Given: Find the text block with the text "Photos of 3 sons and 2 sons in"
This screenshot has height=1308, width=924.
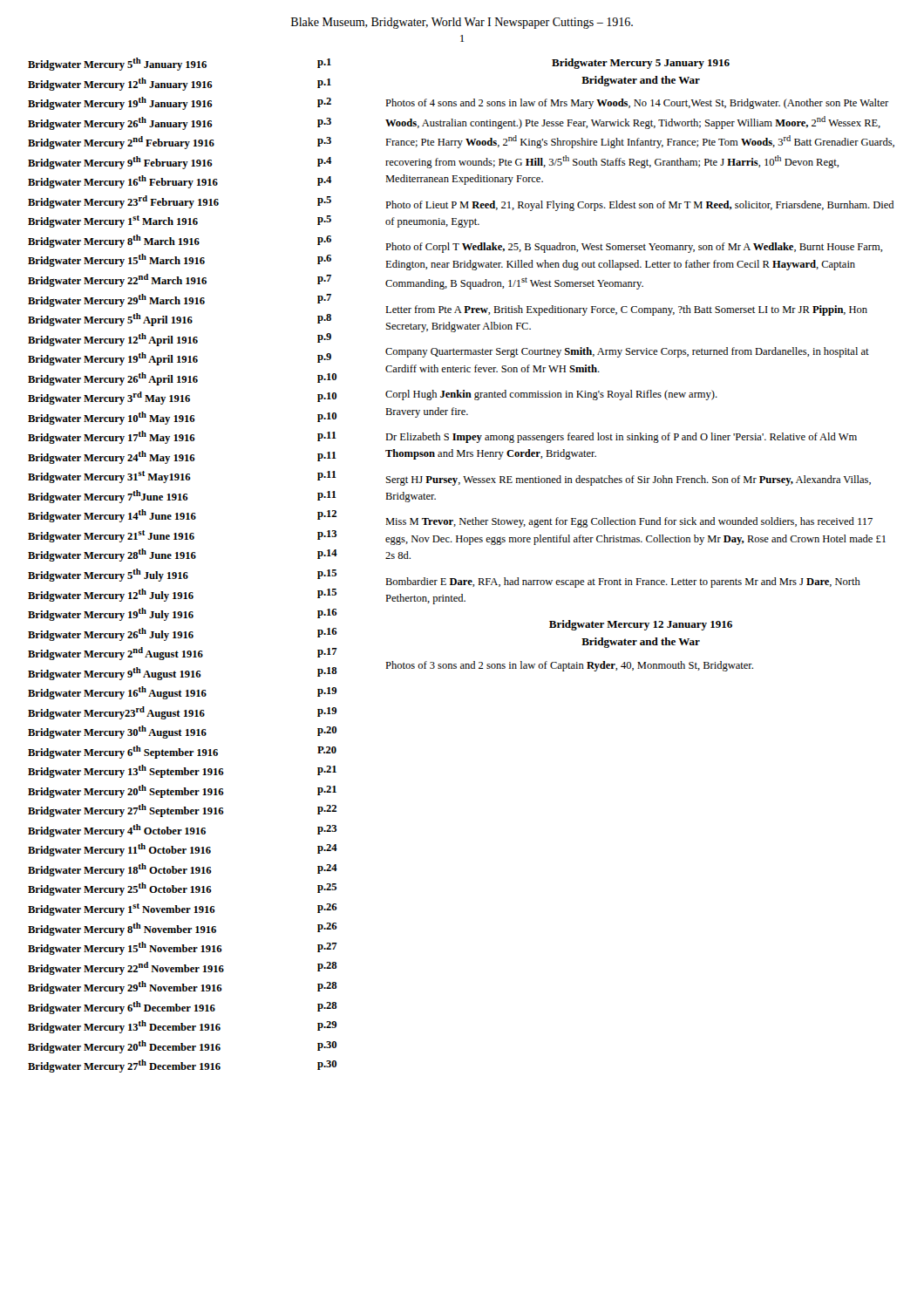Looking at the screenshot, I should pyautogui.click(x=570, y=665).
